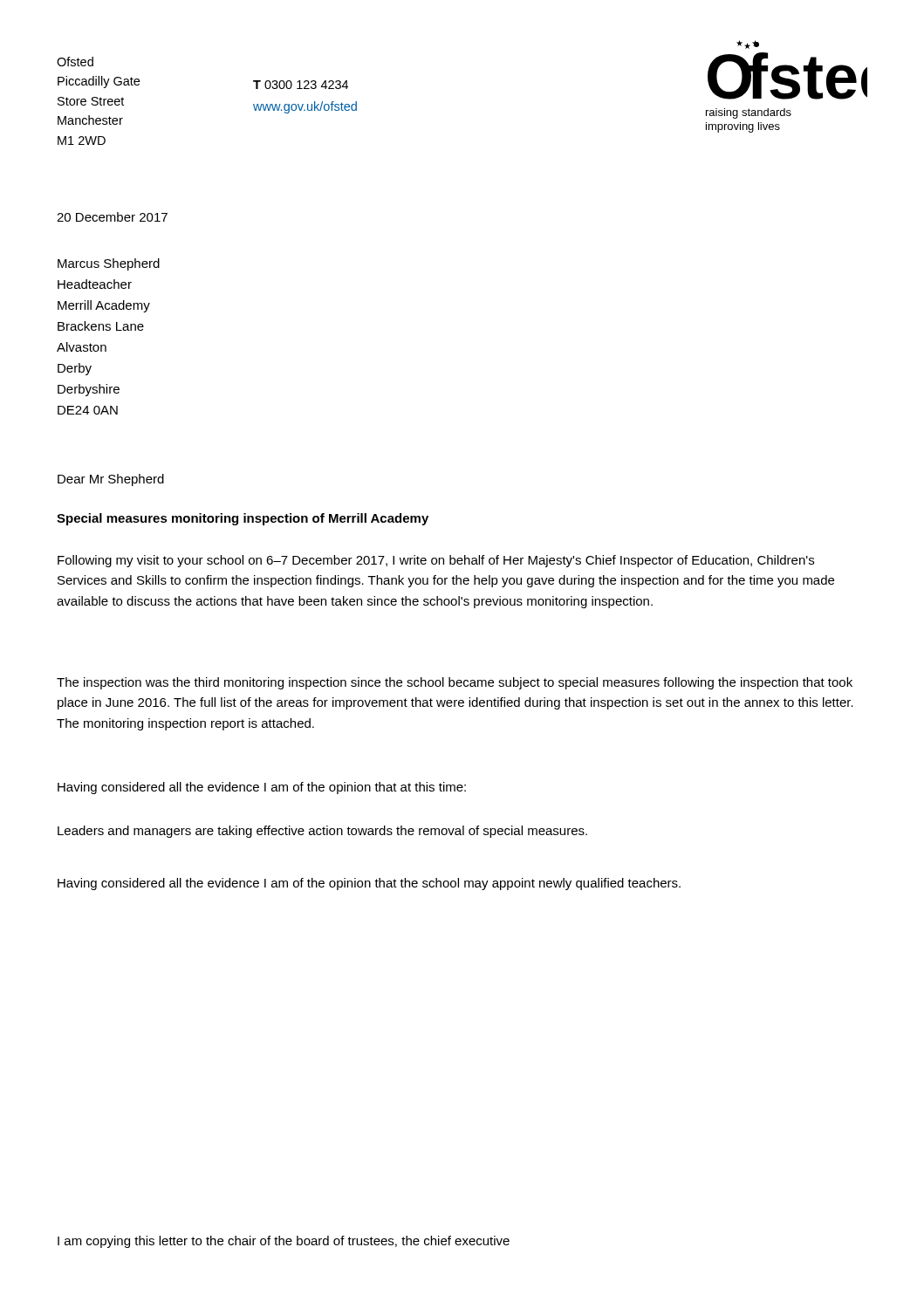
Task: Select the logo
Action: (x=780, y=87)
